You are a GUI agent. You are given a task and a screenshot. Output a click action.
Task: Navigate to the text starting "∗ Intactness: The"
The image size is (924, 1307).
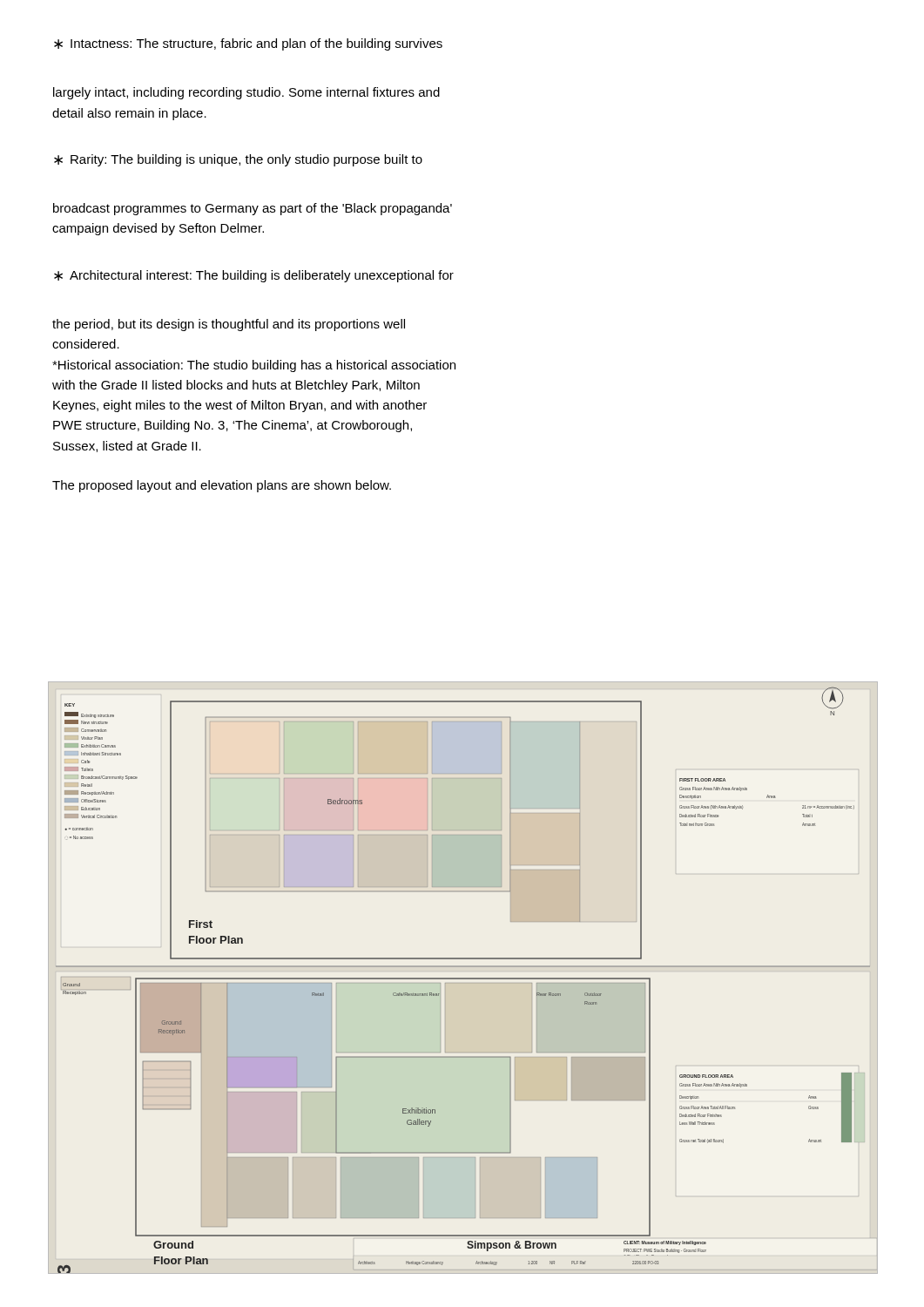click(247, 45)
